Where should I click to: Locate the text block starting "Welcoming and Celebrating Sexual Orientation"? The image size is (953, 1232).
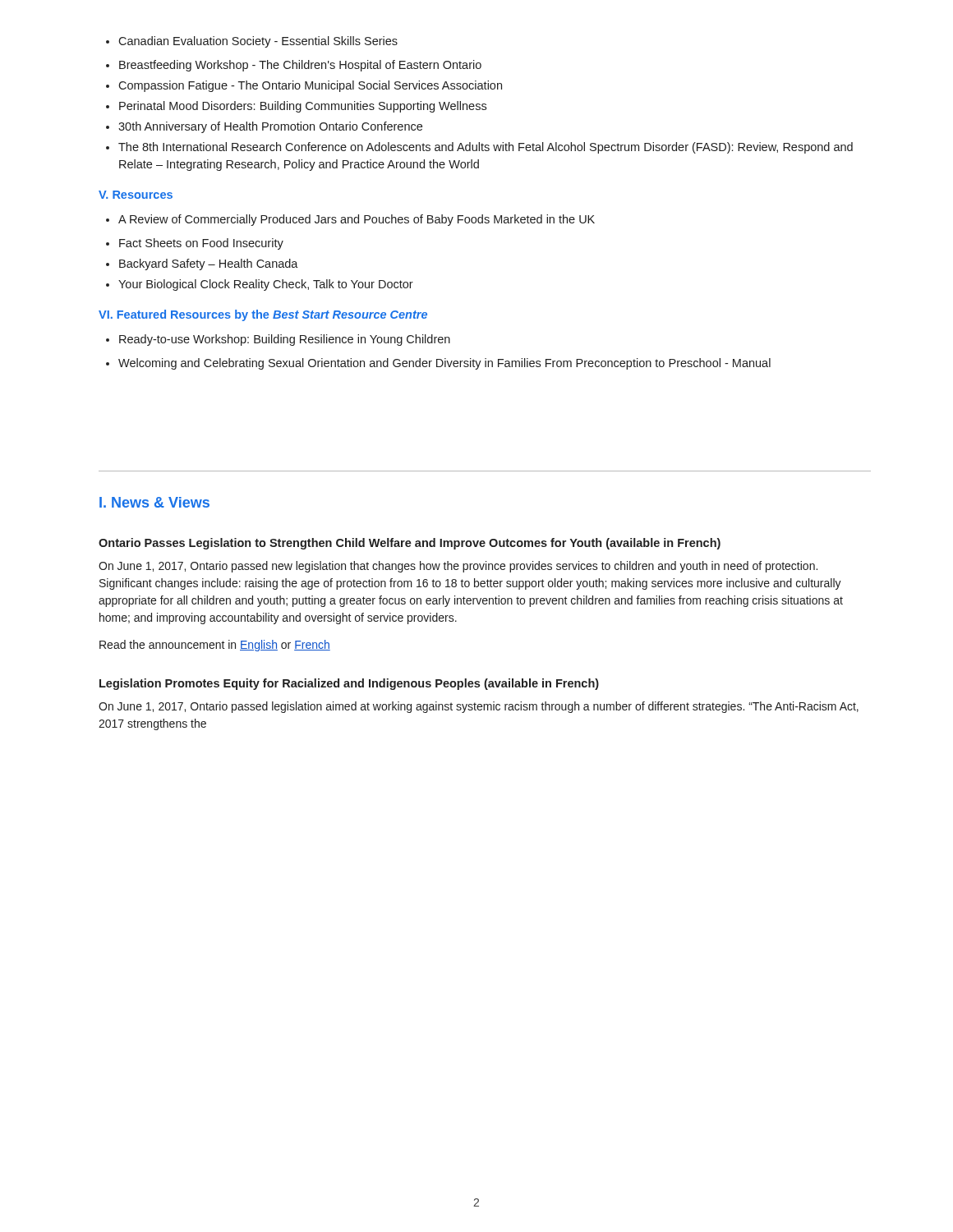coord(485,364)
